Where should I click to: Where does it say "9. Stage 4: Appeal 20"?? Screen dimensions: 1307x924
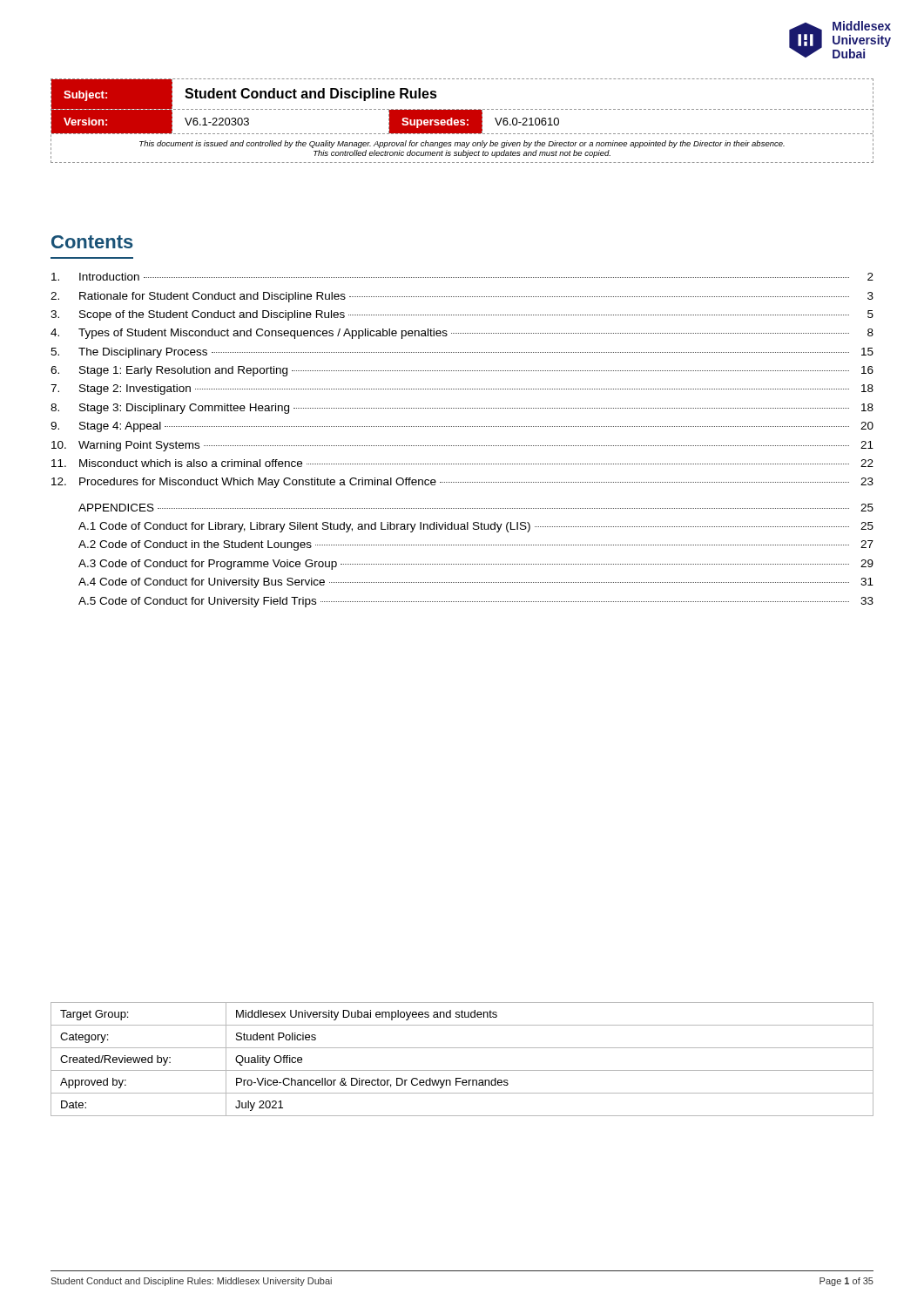point(462,426)
